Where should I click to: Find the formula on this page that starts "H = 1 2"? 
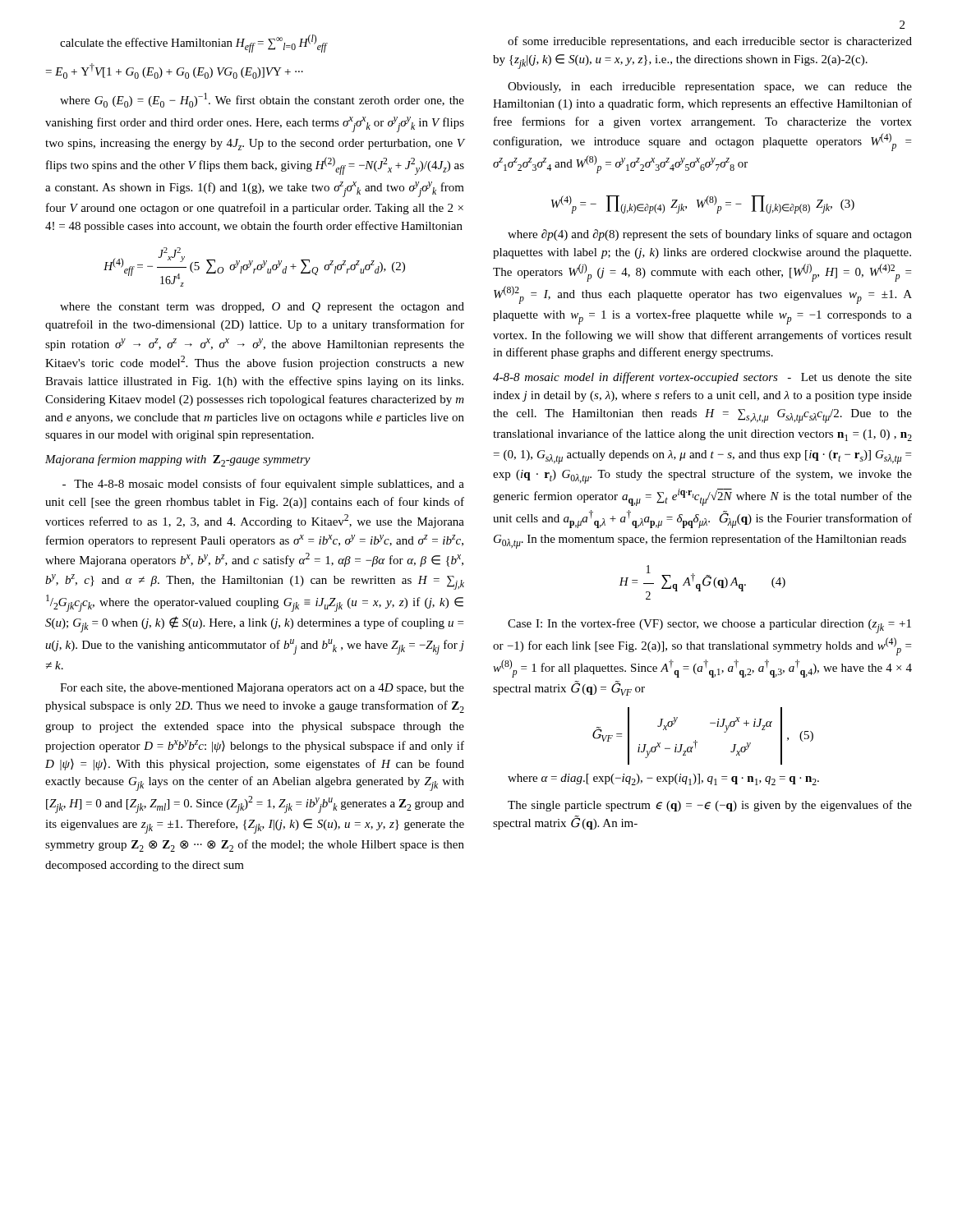pyautogui.click(x=702, y=583)
